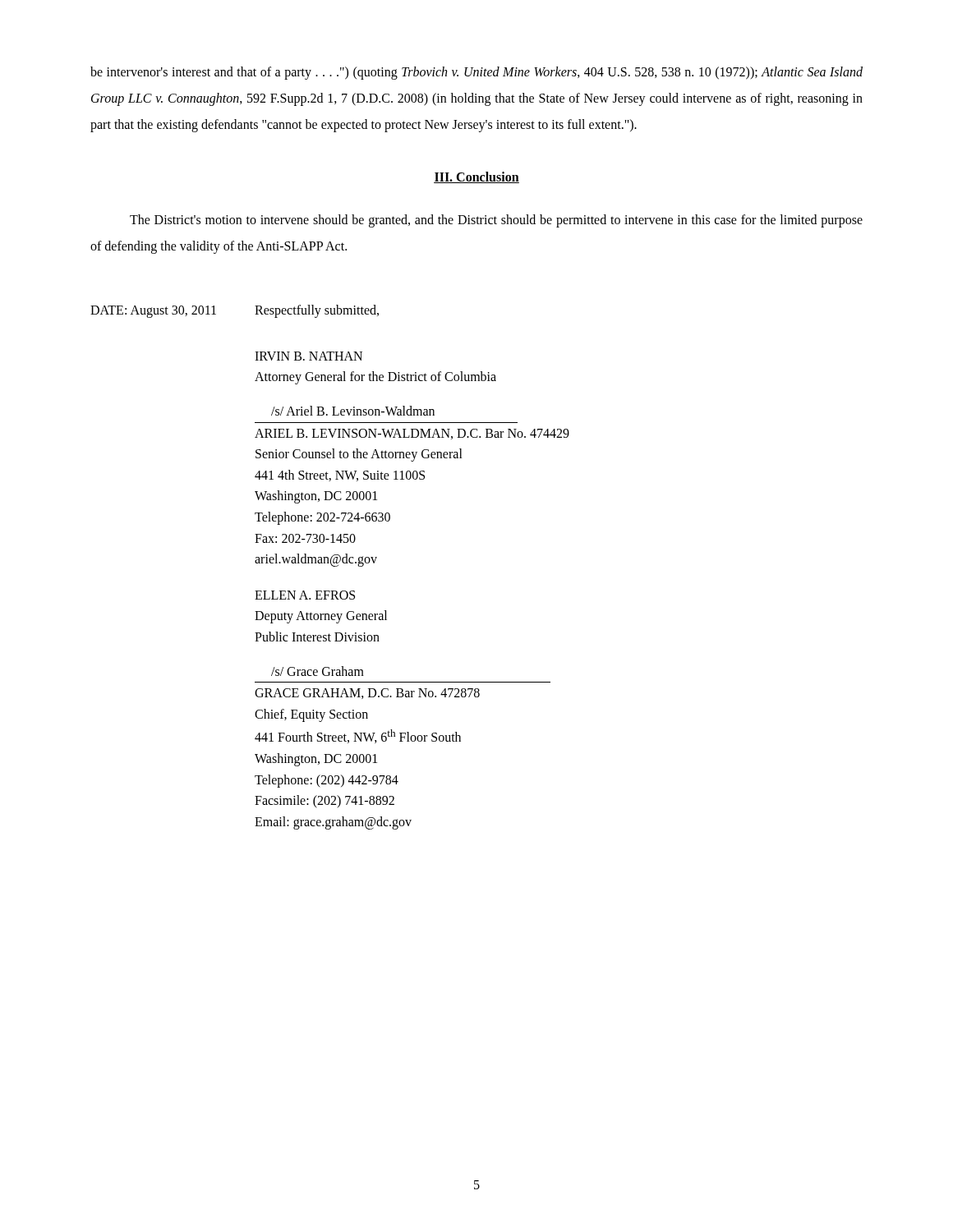The width and height of the screenshot is (953, 1232).
Task: Select the text block starting "/s/ Ariel B. Levinson-Waldman ARIEL B. LEVINSON-WALDMAN,"
Action: pyautogui.click(x=412, y=483)
